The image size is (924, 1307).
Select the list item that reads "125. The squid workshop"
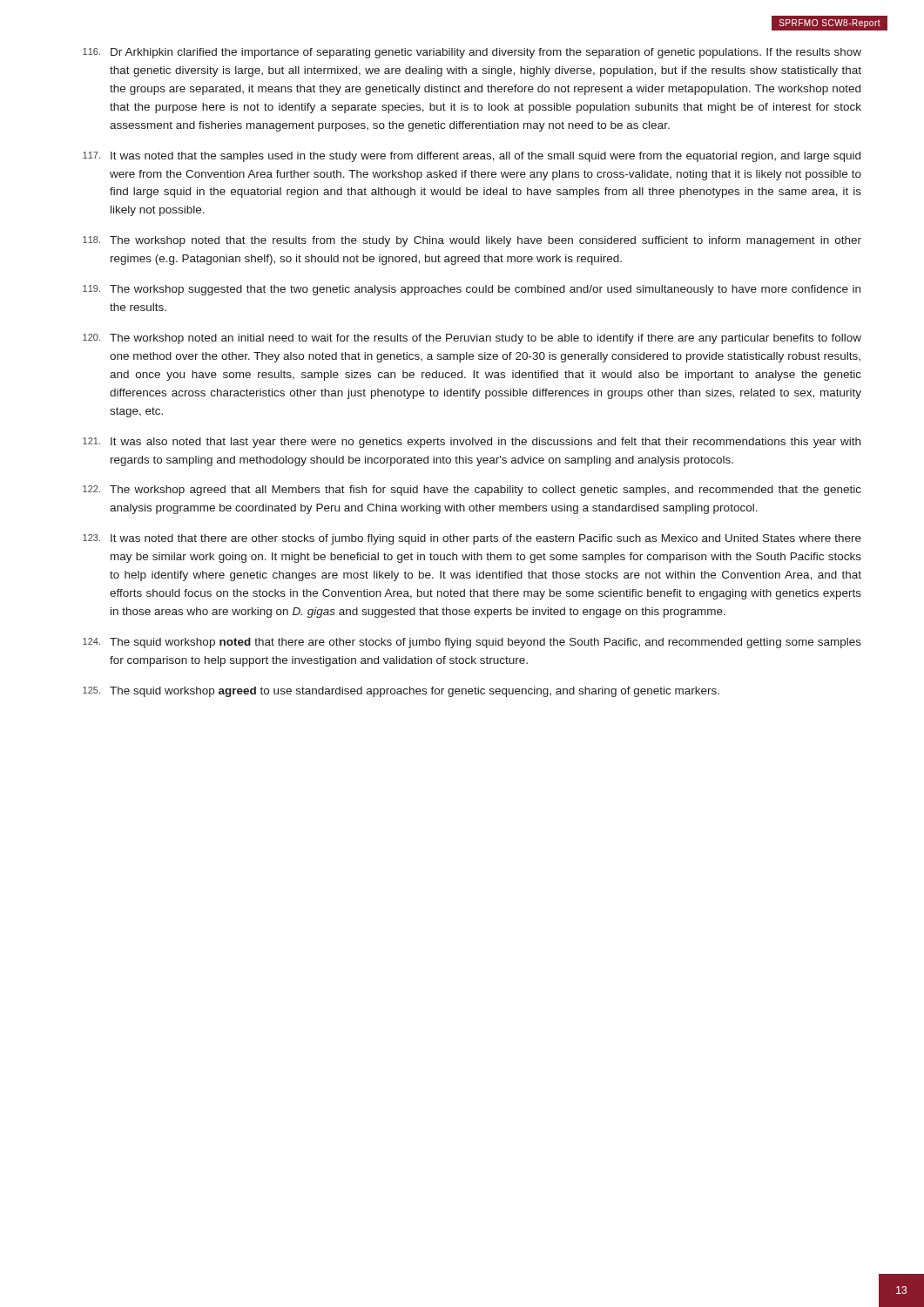[462, 691]
